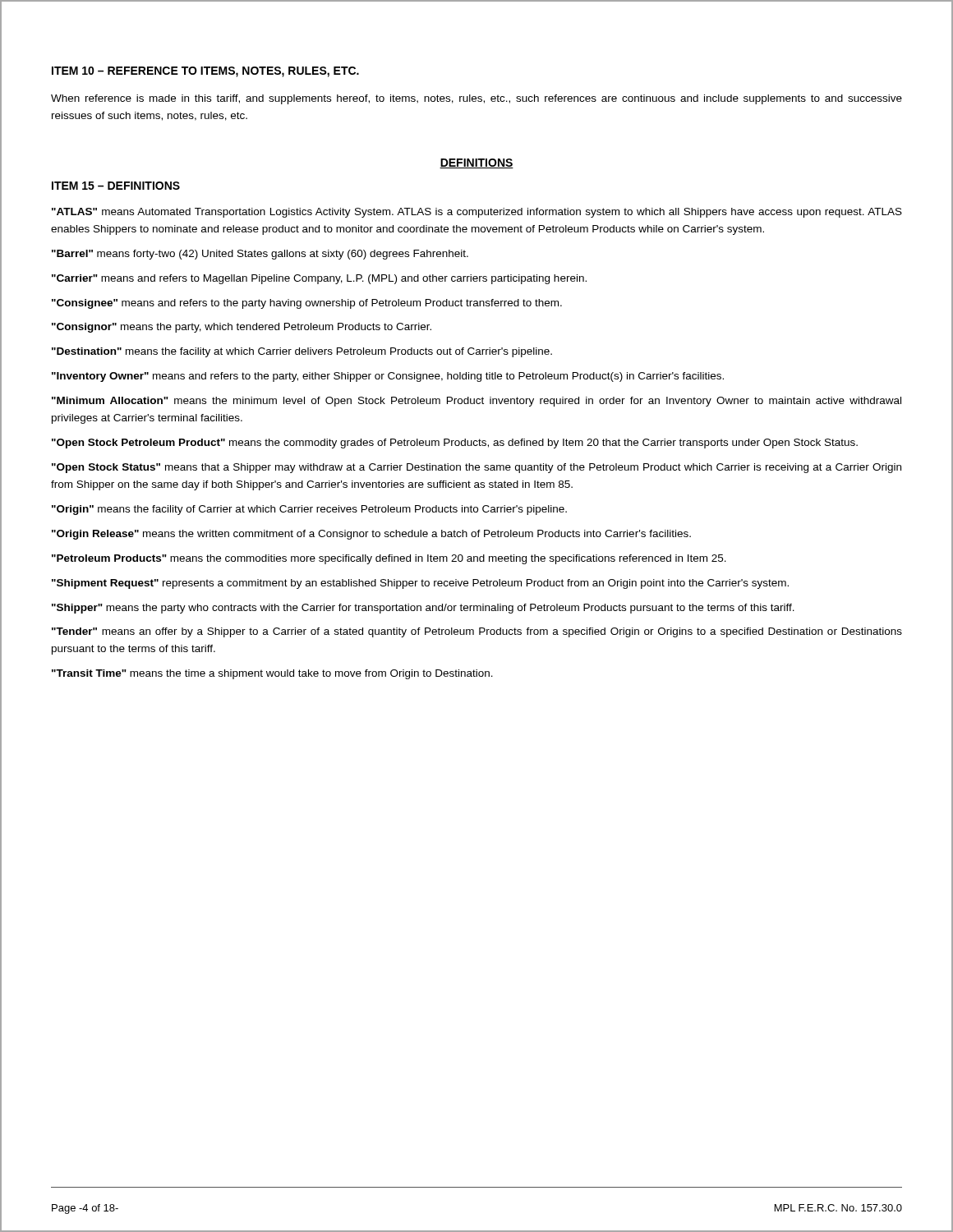Click the passage that begins ""Consignor" means the"
The image size is (953, 1232).
point(242,327)
